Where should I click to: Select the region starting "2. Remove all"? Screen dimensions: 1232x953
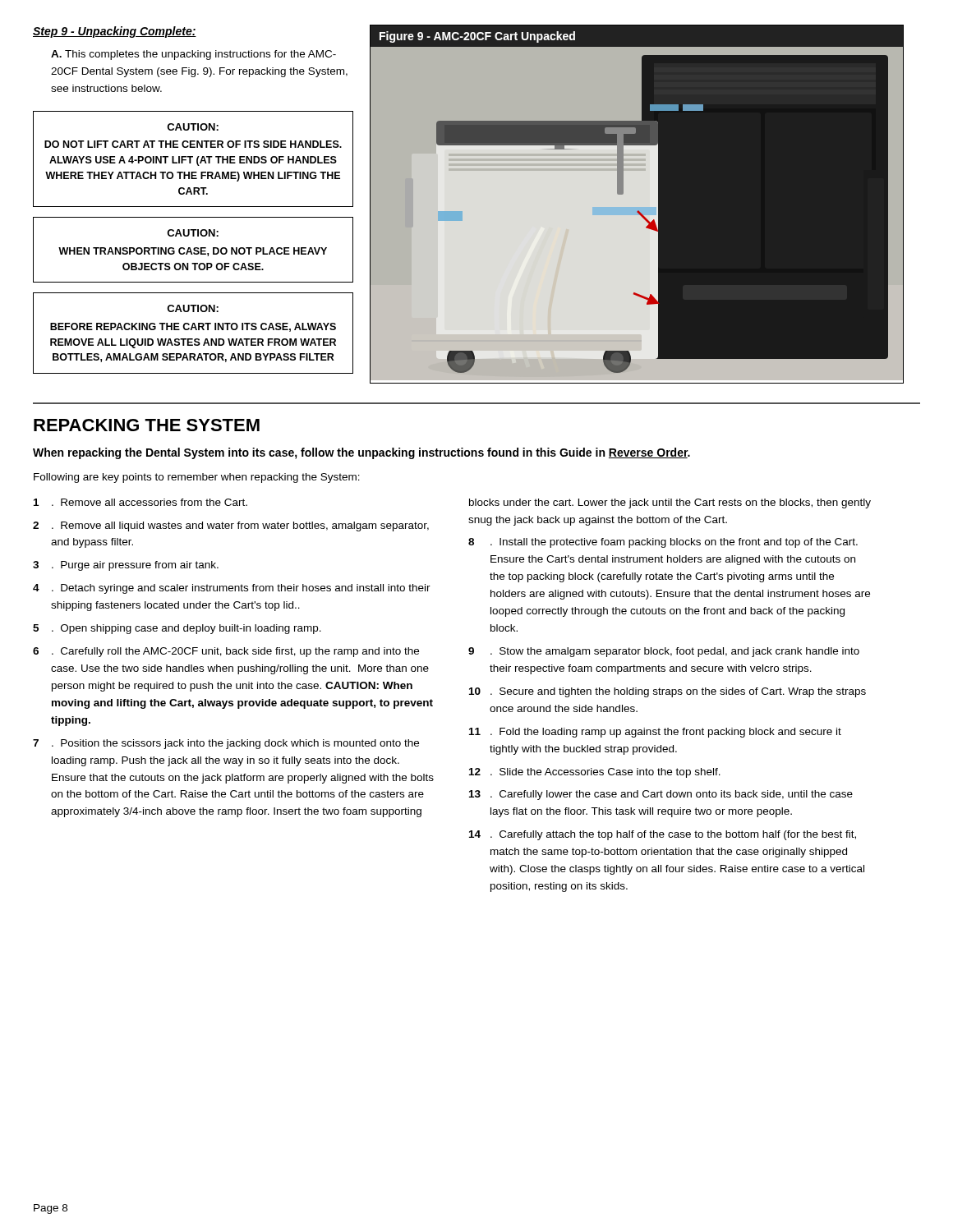point(234,534)
